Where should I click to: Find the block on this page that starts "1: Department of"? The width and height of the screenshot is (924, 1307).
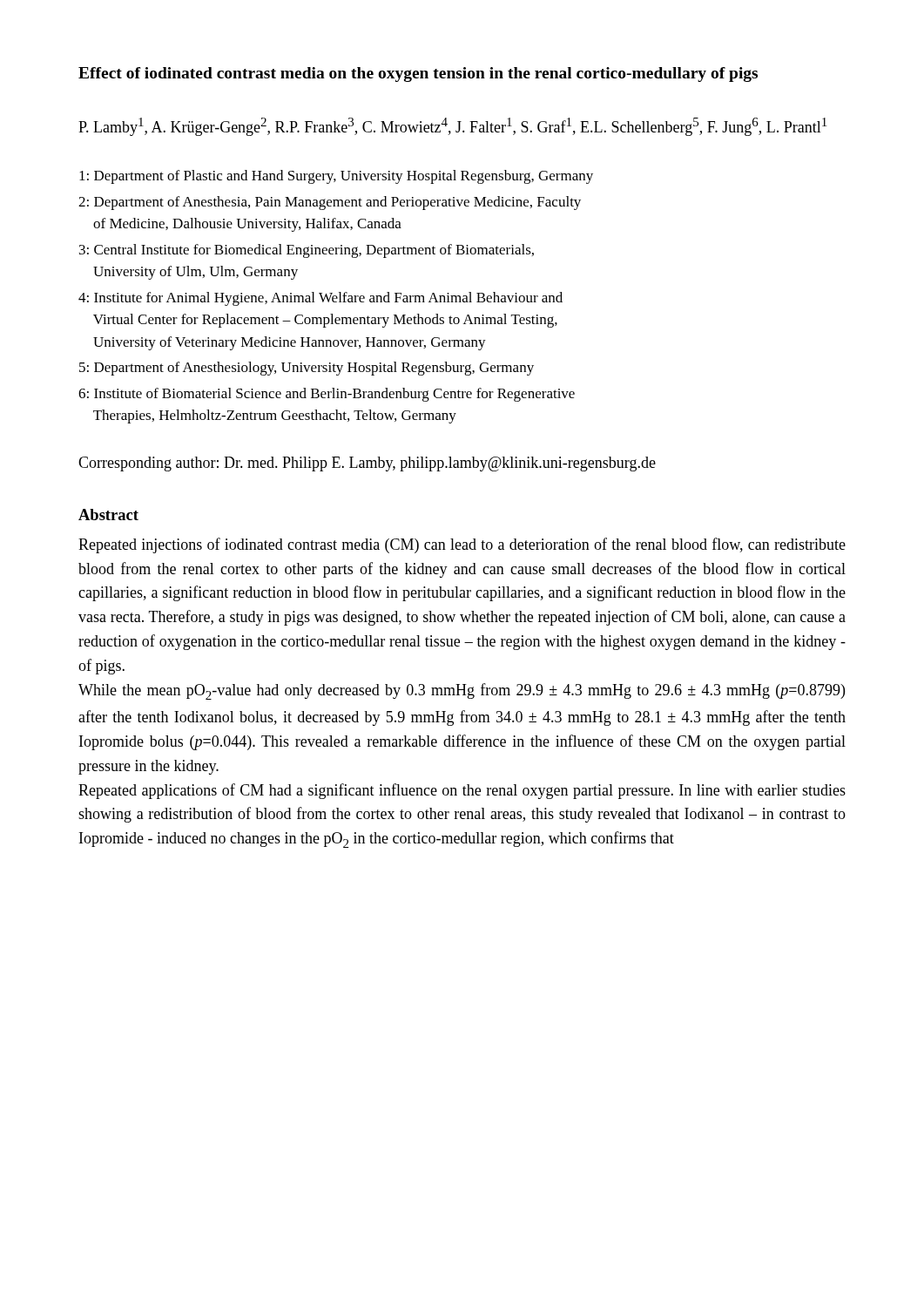click(x=336, y=176)
